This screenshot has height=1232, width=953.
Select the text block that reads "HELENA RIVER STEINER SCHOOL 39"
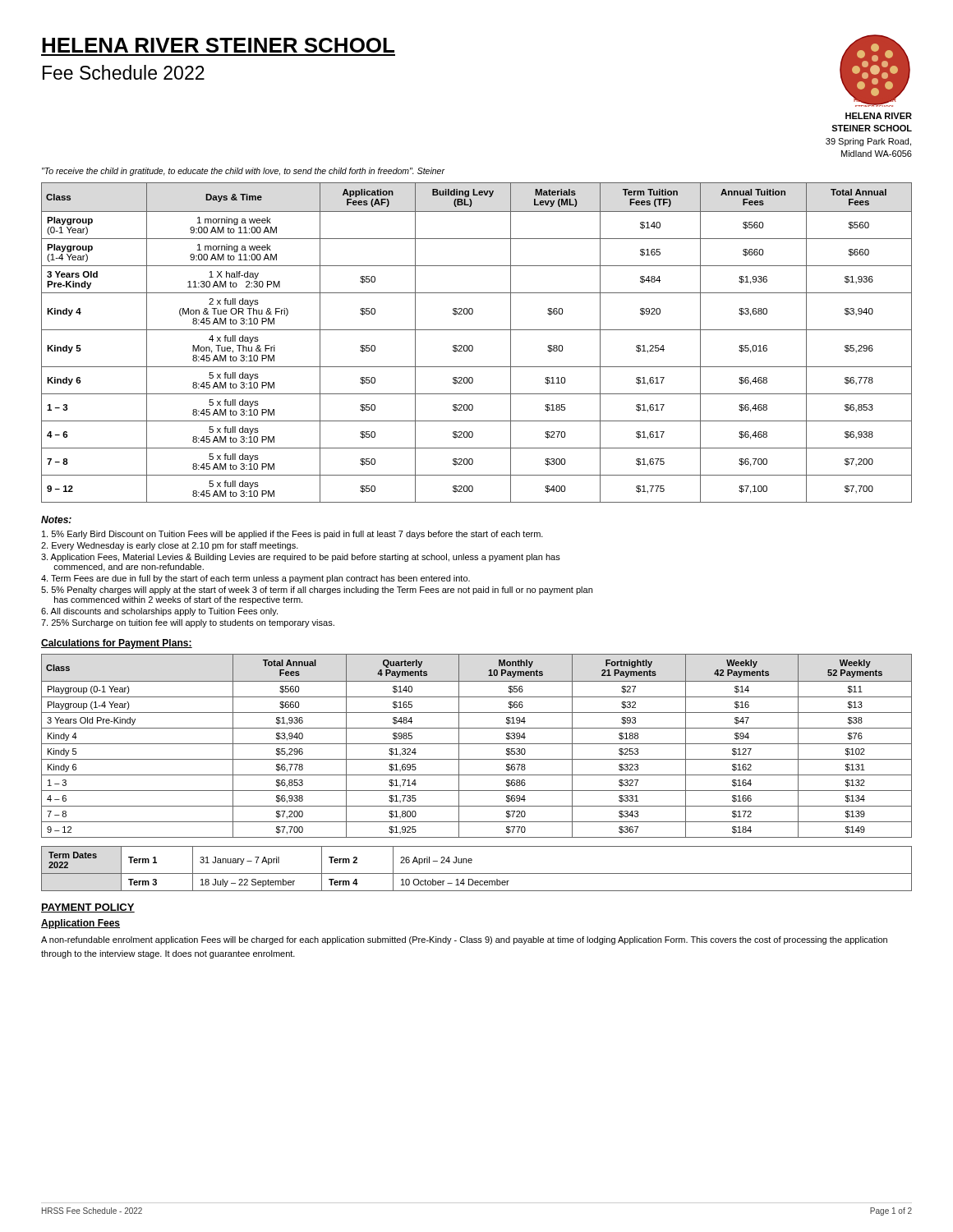click(869, 135)
